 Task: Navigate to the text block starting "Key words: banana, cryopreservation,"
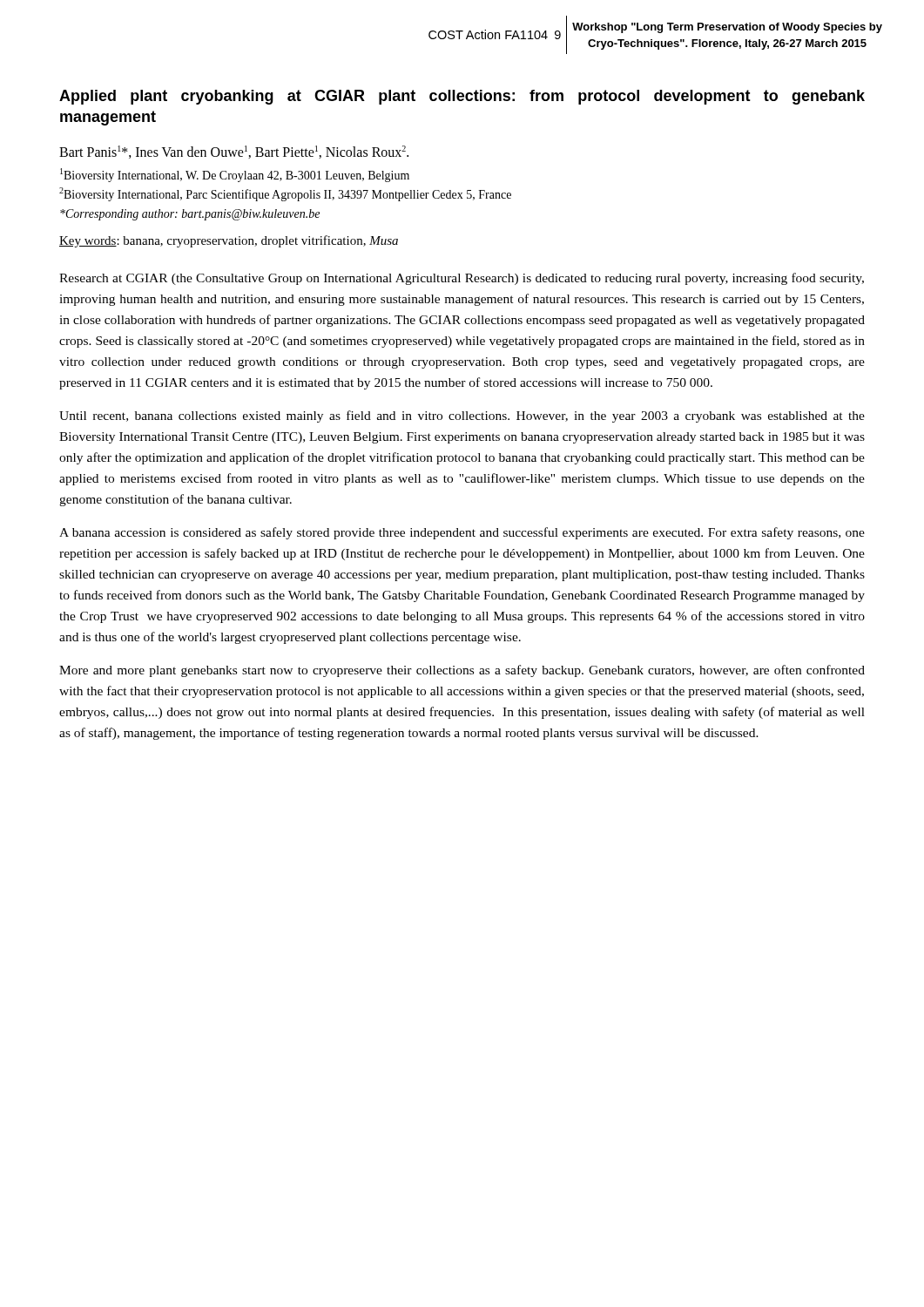pyautogui.click(x=229, y=240)
